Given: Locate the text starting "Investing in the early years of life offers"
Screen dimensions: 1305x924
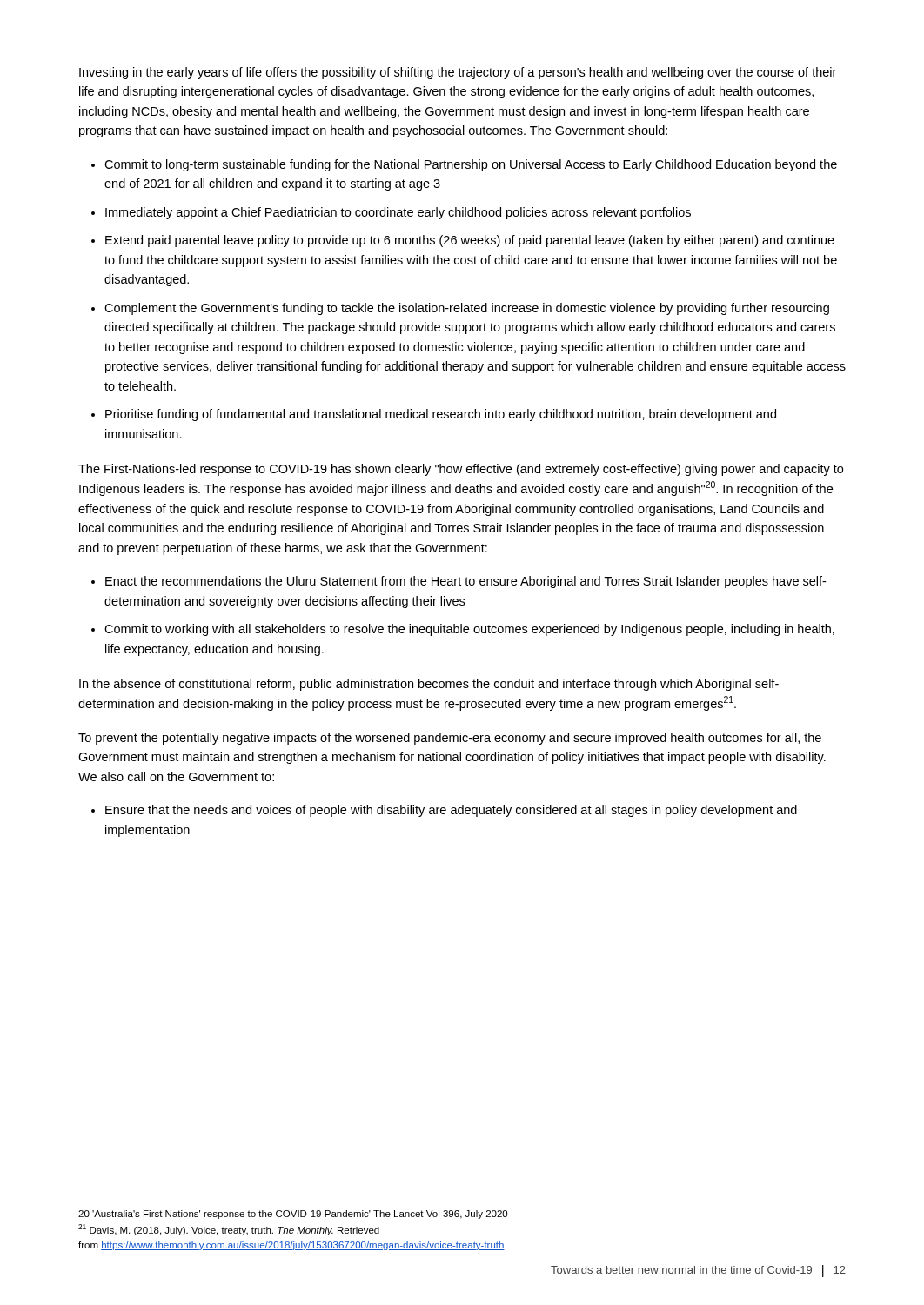Looking at the screenshot, I should (x=457, y=102).
